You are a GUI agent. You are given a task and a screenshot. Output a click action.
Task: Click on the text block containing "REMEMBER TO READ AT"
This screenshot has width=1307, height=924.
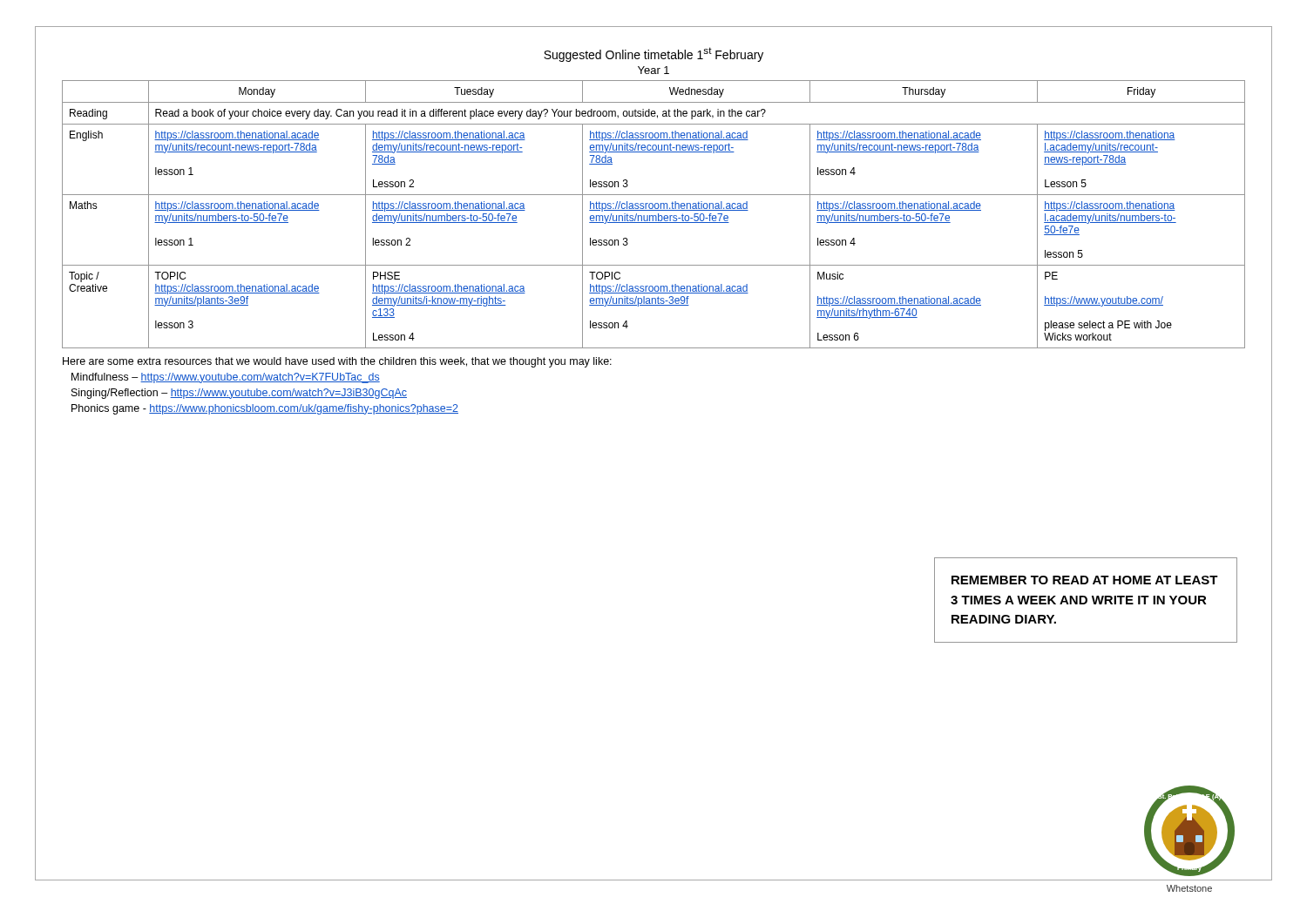pos(1084,599)
